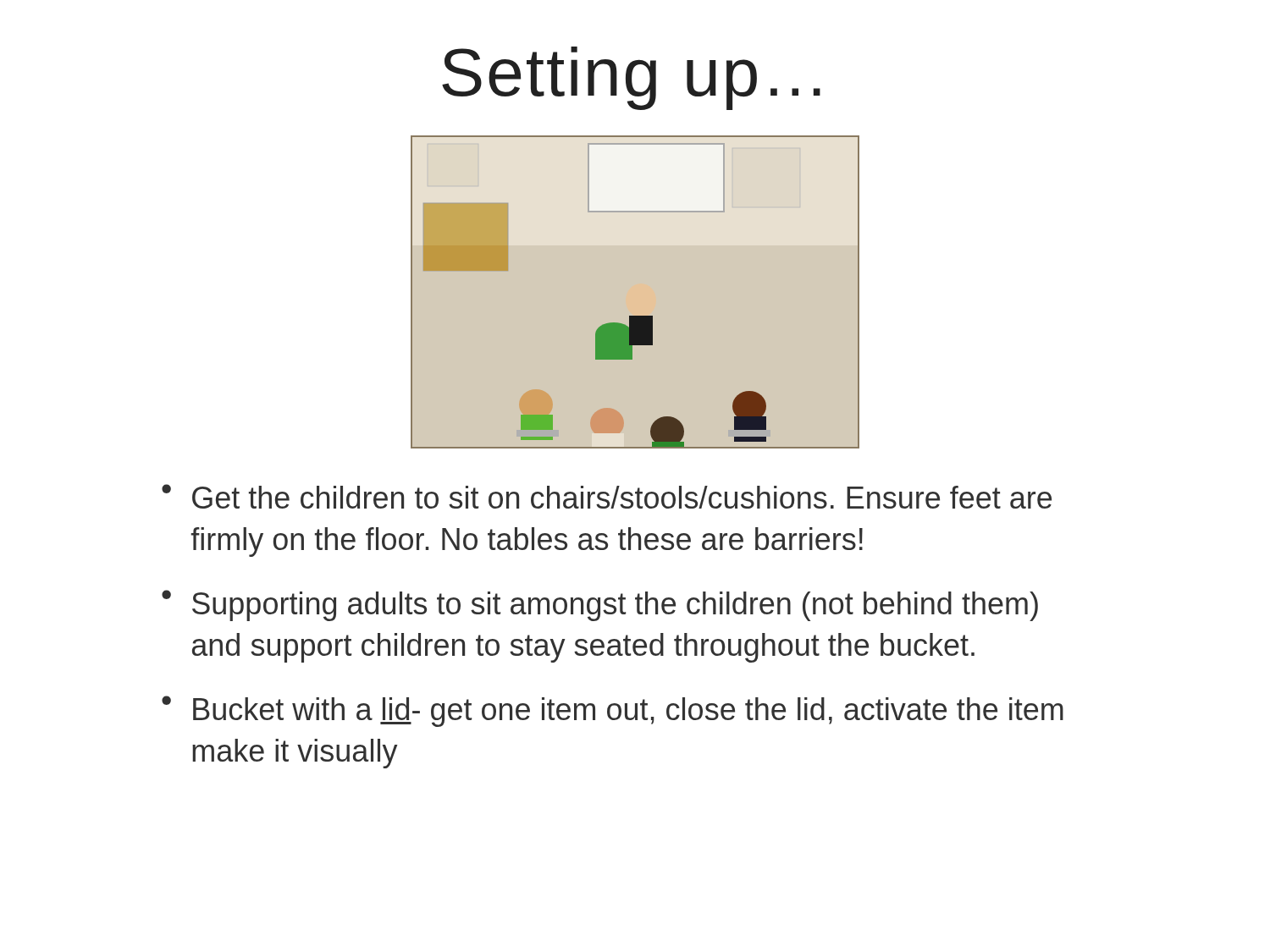This screenshot has height=952, width=1270.
Task: Find the block on this page that starts "• Supporting adults to sit amongst the"
Action: (x=627, y=625)
